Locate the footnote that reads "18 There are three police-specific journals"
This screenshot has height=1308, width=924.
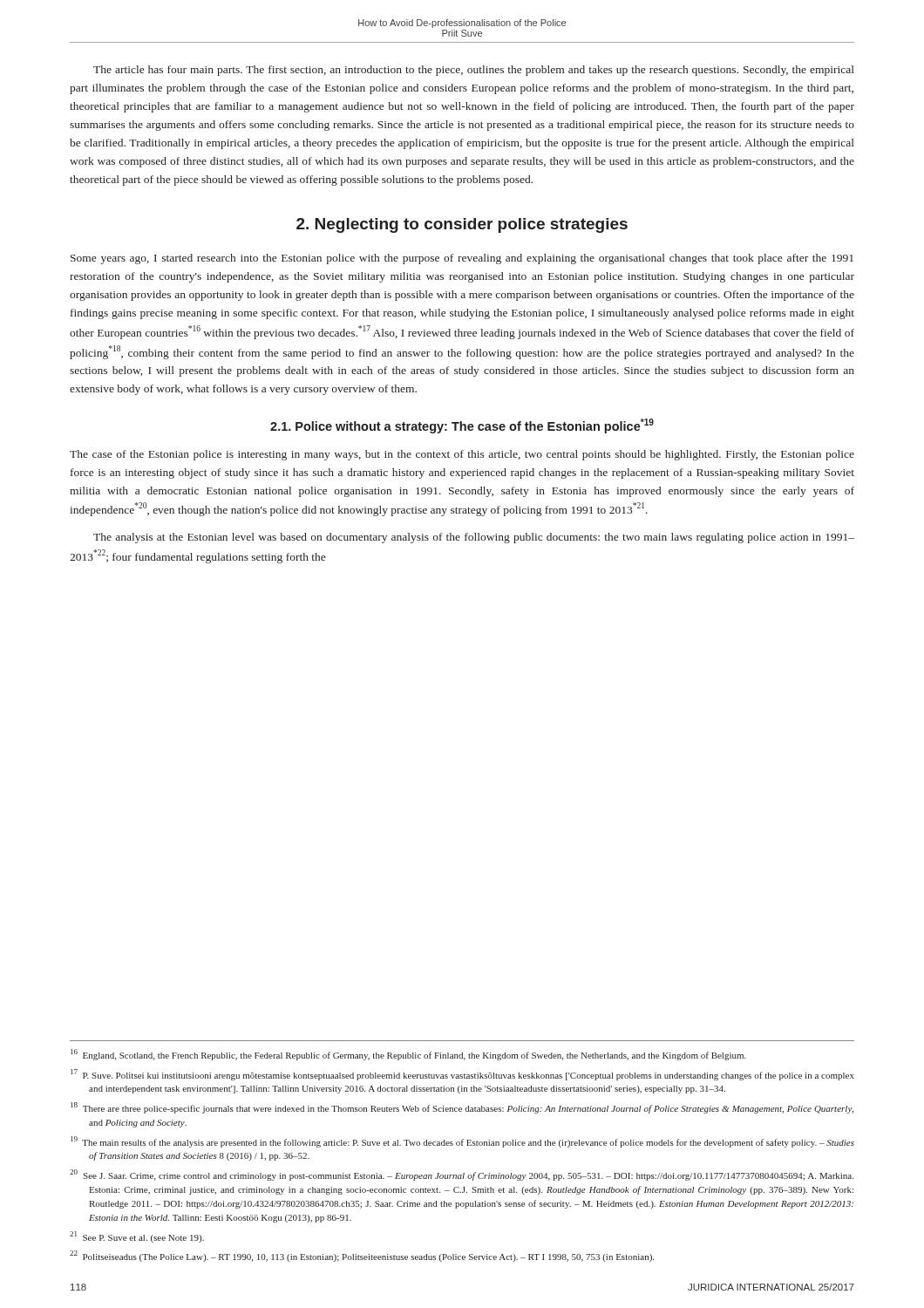(x=462, y=1114)
